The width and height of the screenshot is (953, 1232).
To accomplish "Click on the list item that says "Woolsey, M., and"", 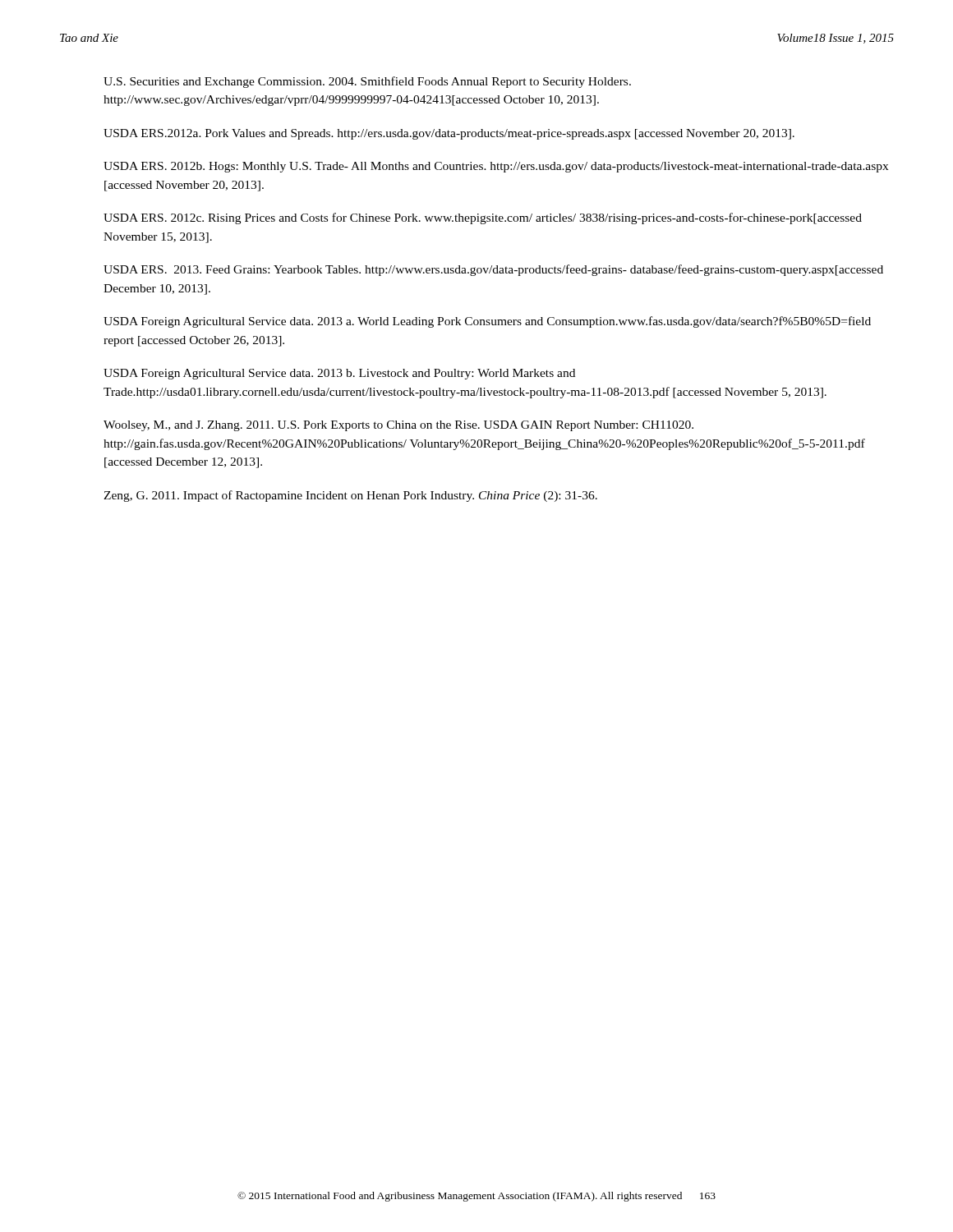I will 476,443.
